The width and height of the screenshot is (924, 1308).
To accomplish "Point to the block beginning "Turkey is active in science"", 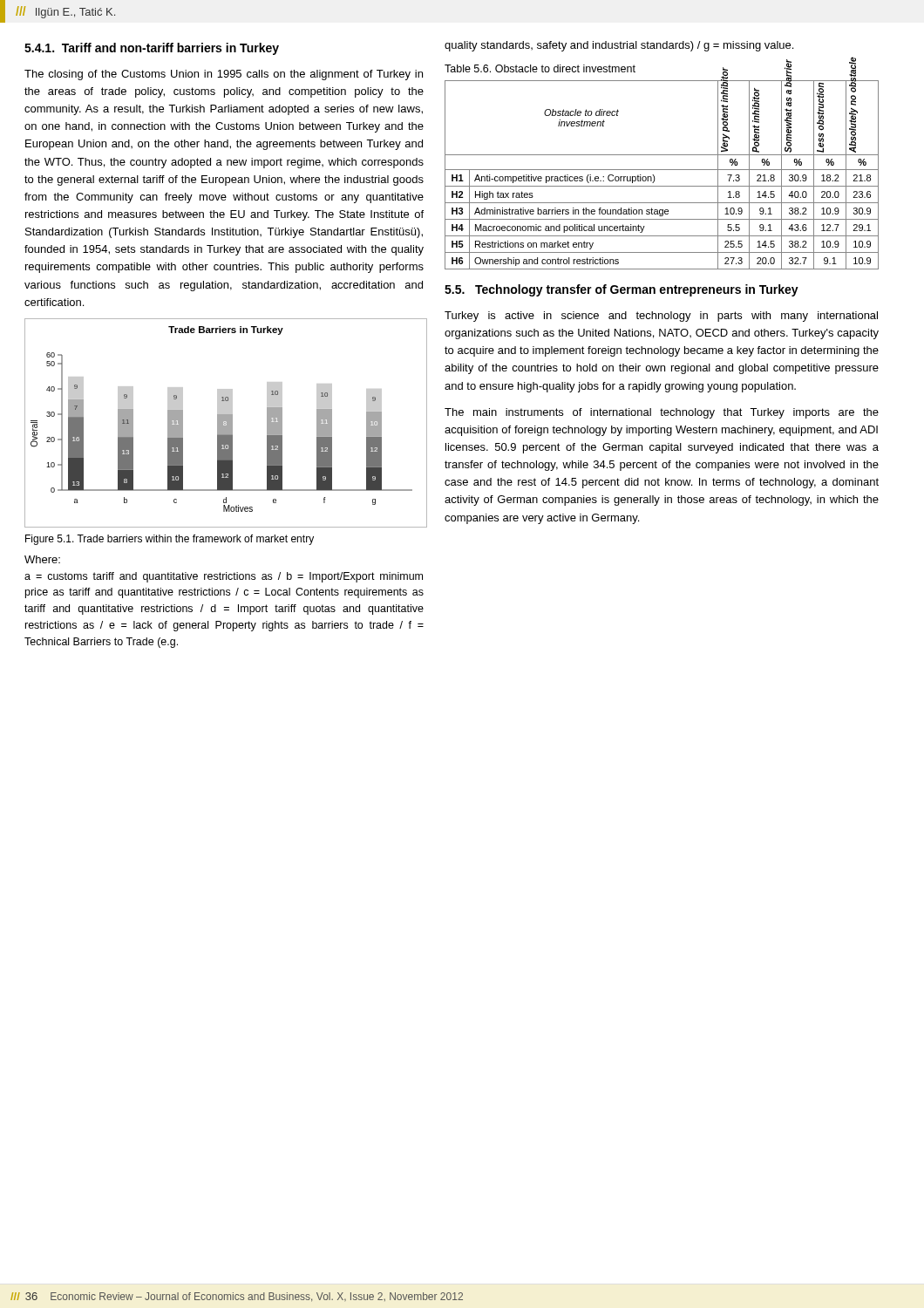I will click(x=662, y=350).
